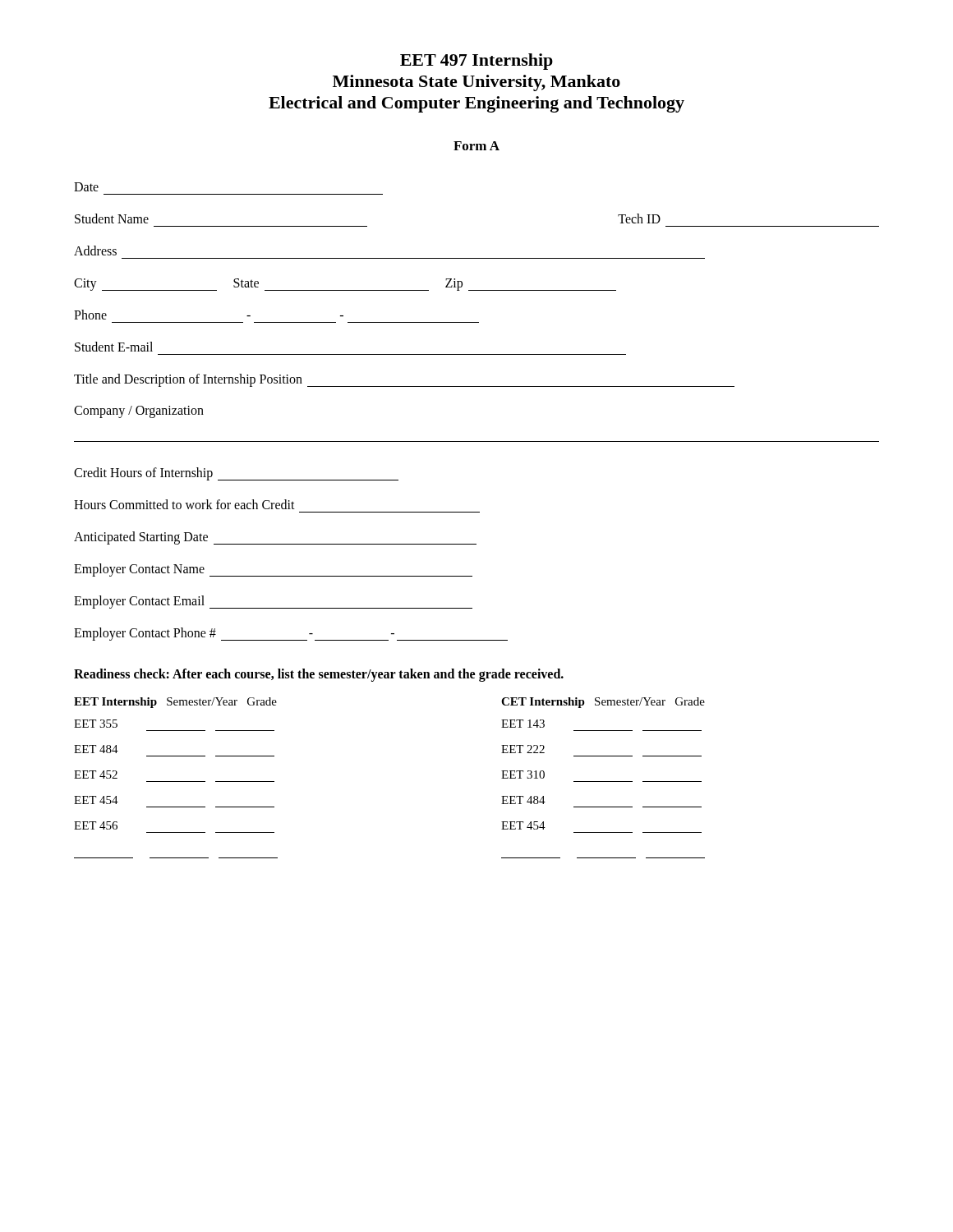Locate the section header containing "Form A"
The height and width of the screenshot is (1232, 953).
476,146
